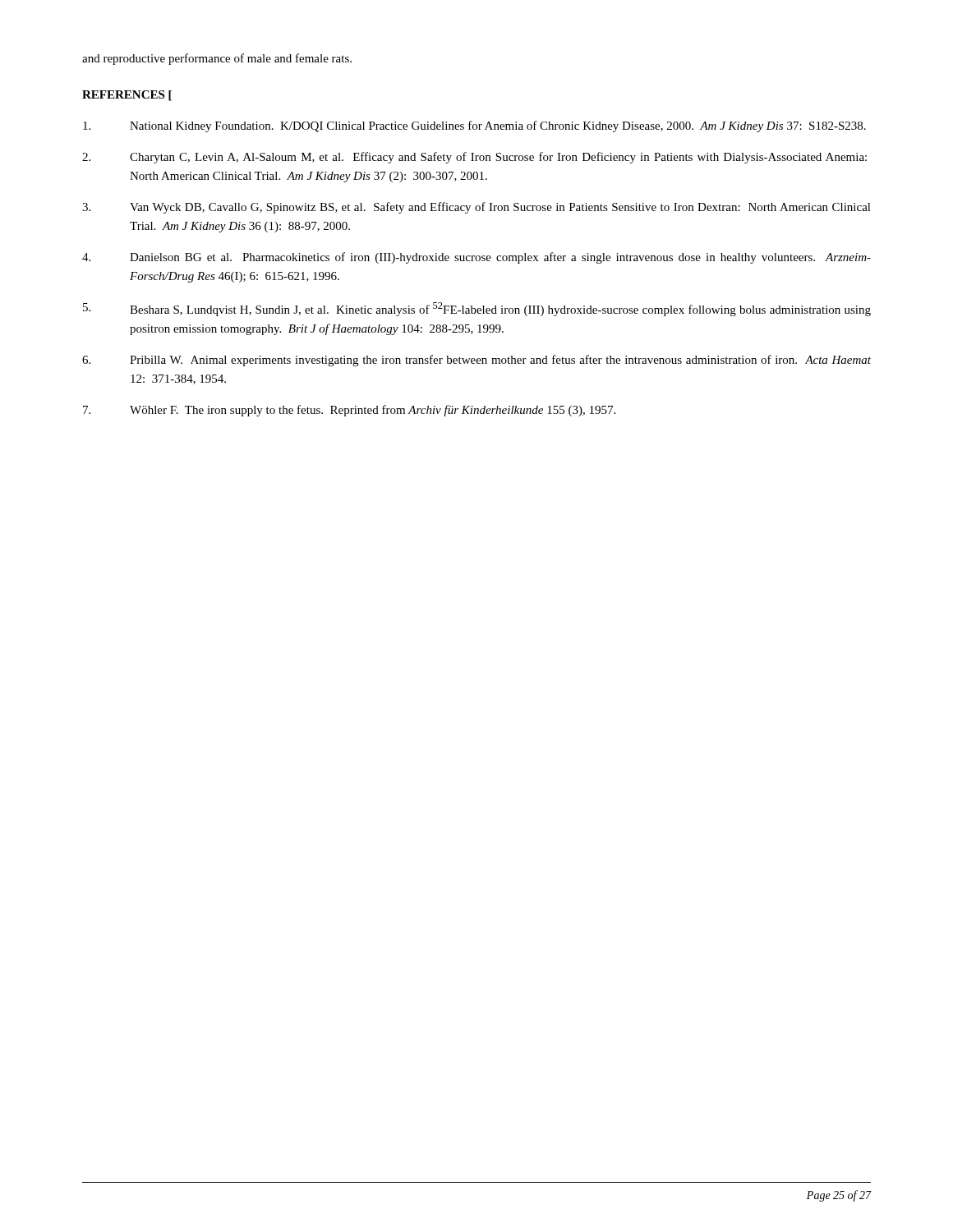Point to the block beginning "7. Wöhler F. The iron supply to"

(x=476, y=410)
